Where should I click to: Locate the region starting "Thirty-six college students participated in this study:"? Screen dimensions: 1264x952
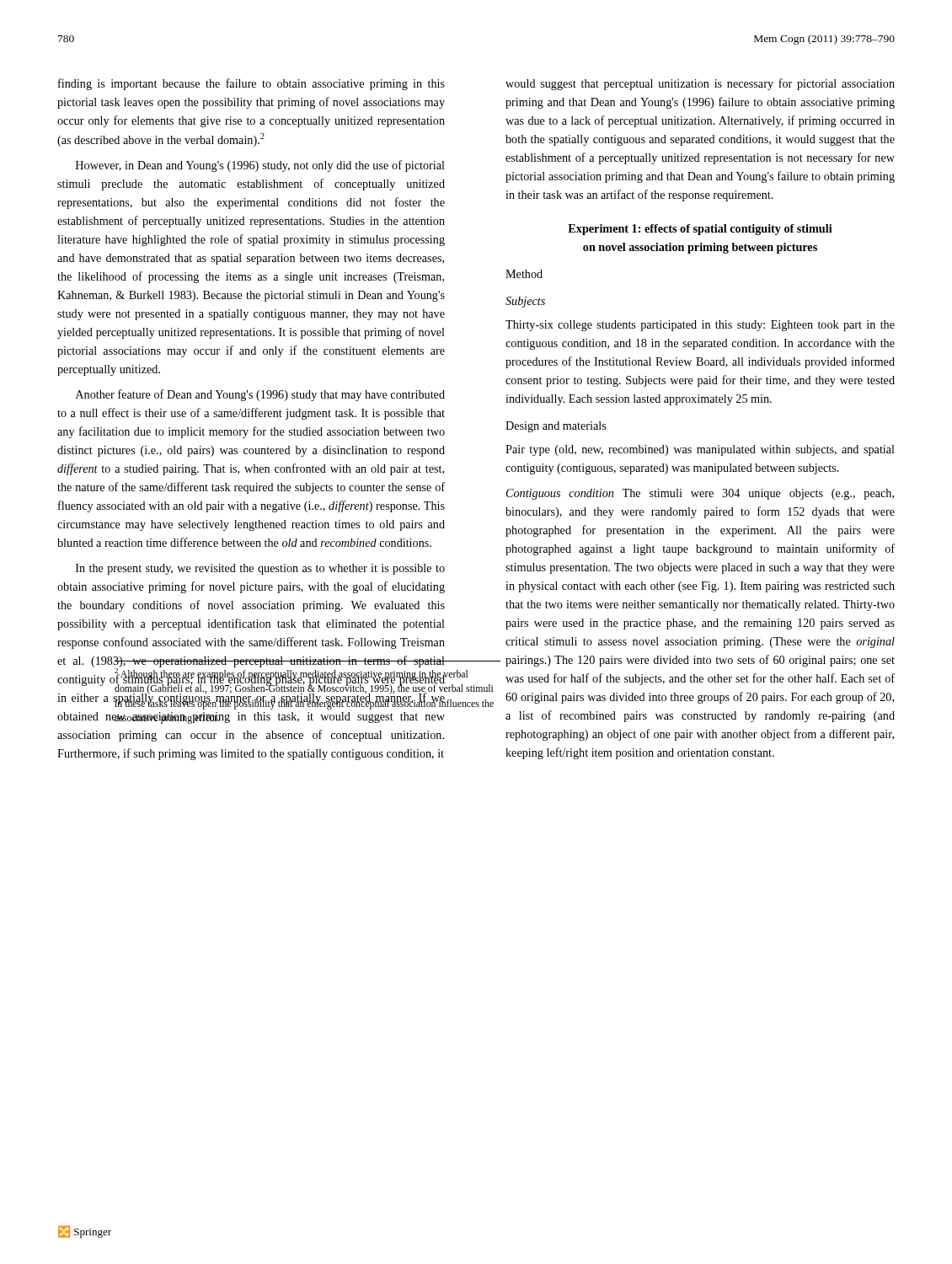pyautogui.click(x=700, y=362)
